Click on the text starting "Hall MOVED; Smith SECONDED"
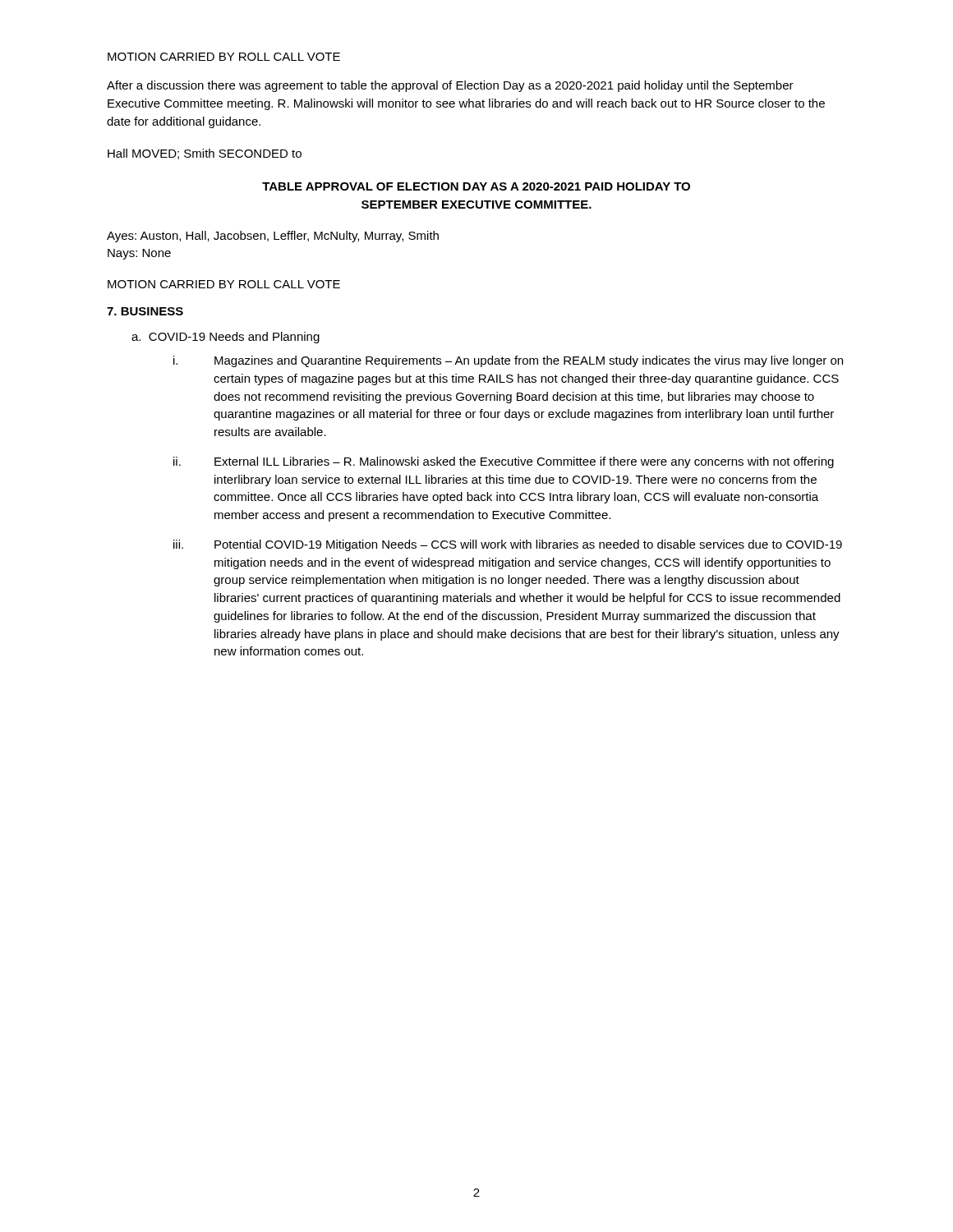The height and width of the screenshot is (1232, 953). point(205,154)
